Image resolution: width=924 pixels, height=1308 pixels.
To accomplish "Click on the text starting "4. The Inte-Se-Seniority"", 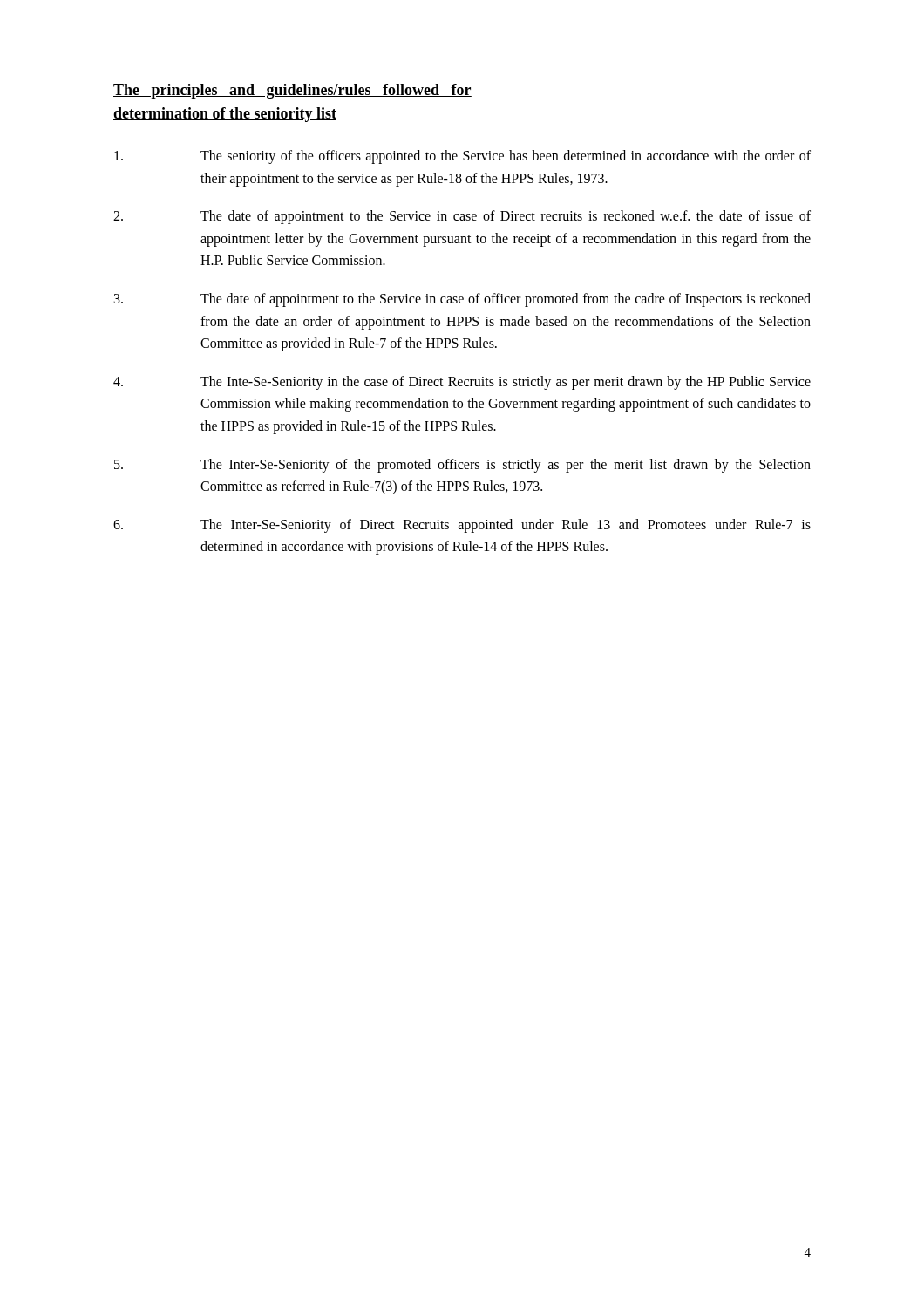I will coord(462,404).
